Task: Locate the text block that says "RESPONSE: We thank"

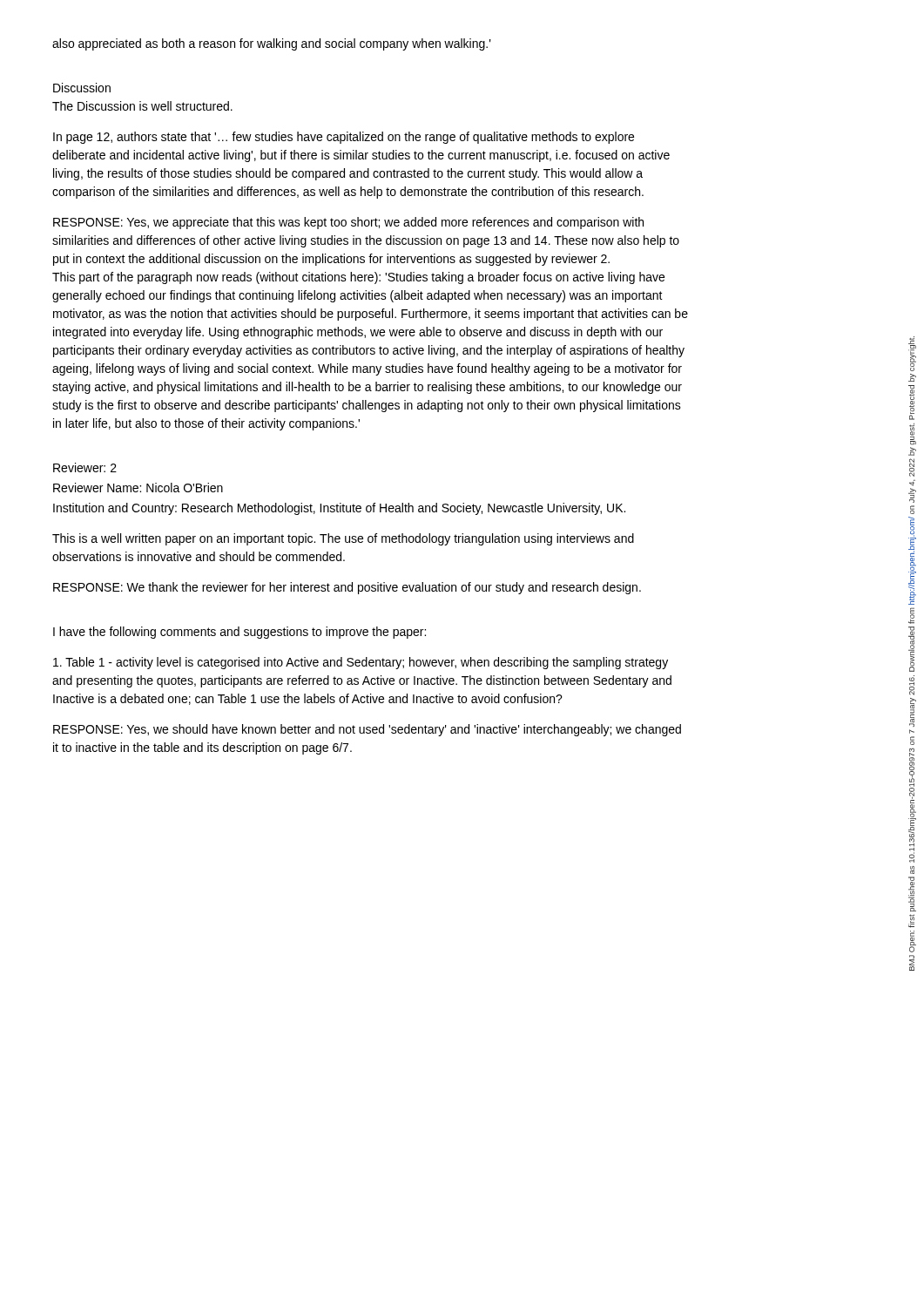Action: coord(347,587)
